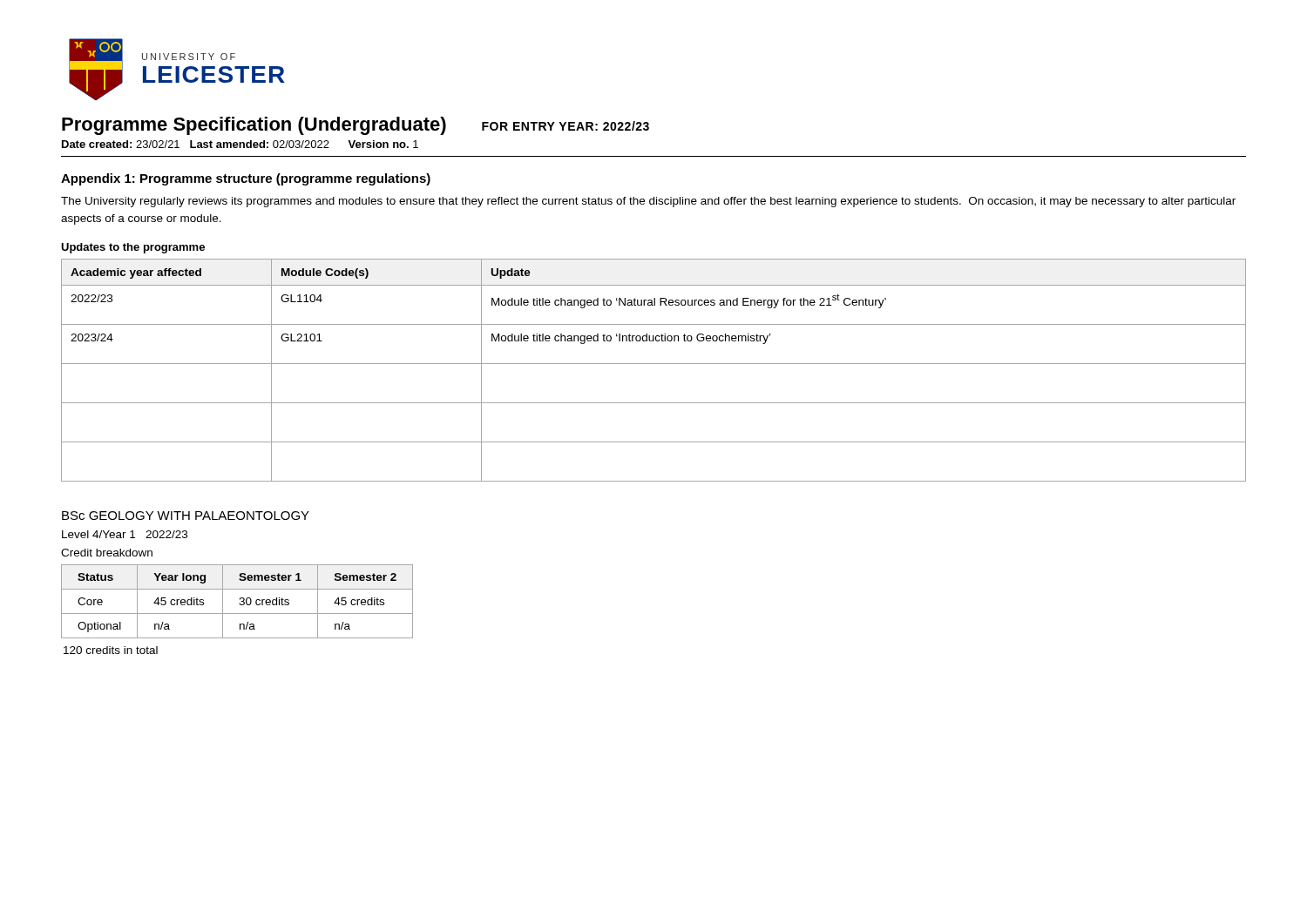
Task: Click on the text starting "Appendix 1: Programme structure (programme"
Action: pos(246,178)
